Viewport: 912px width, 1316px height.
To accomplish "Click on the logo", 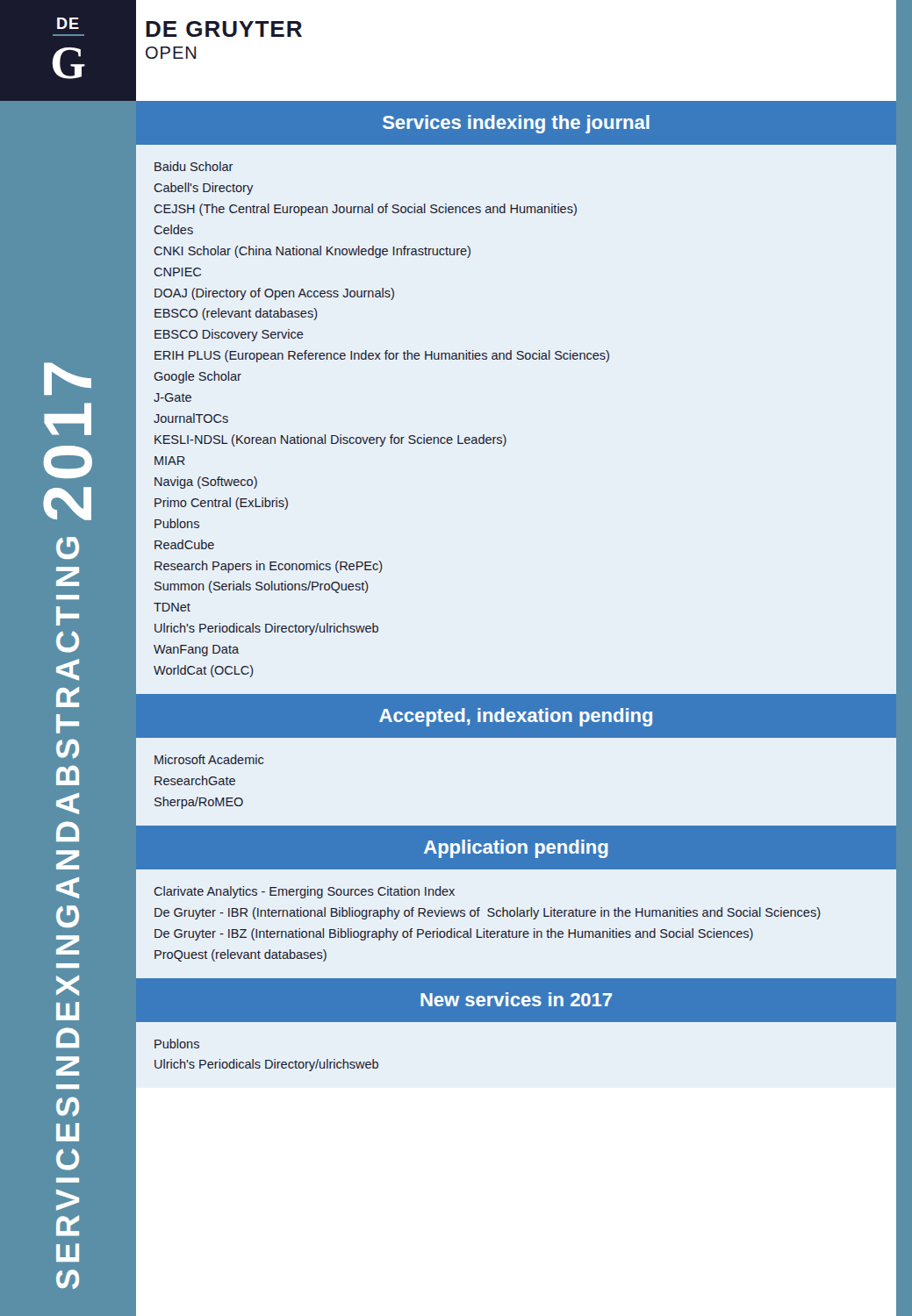I will click(68, 50).
